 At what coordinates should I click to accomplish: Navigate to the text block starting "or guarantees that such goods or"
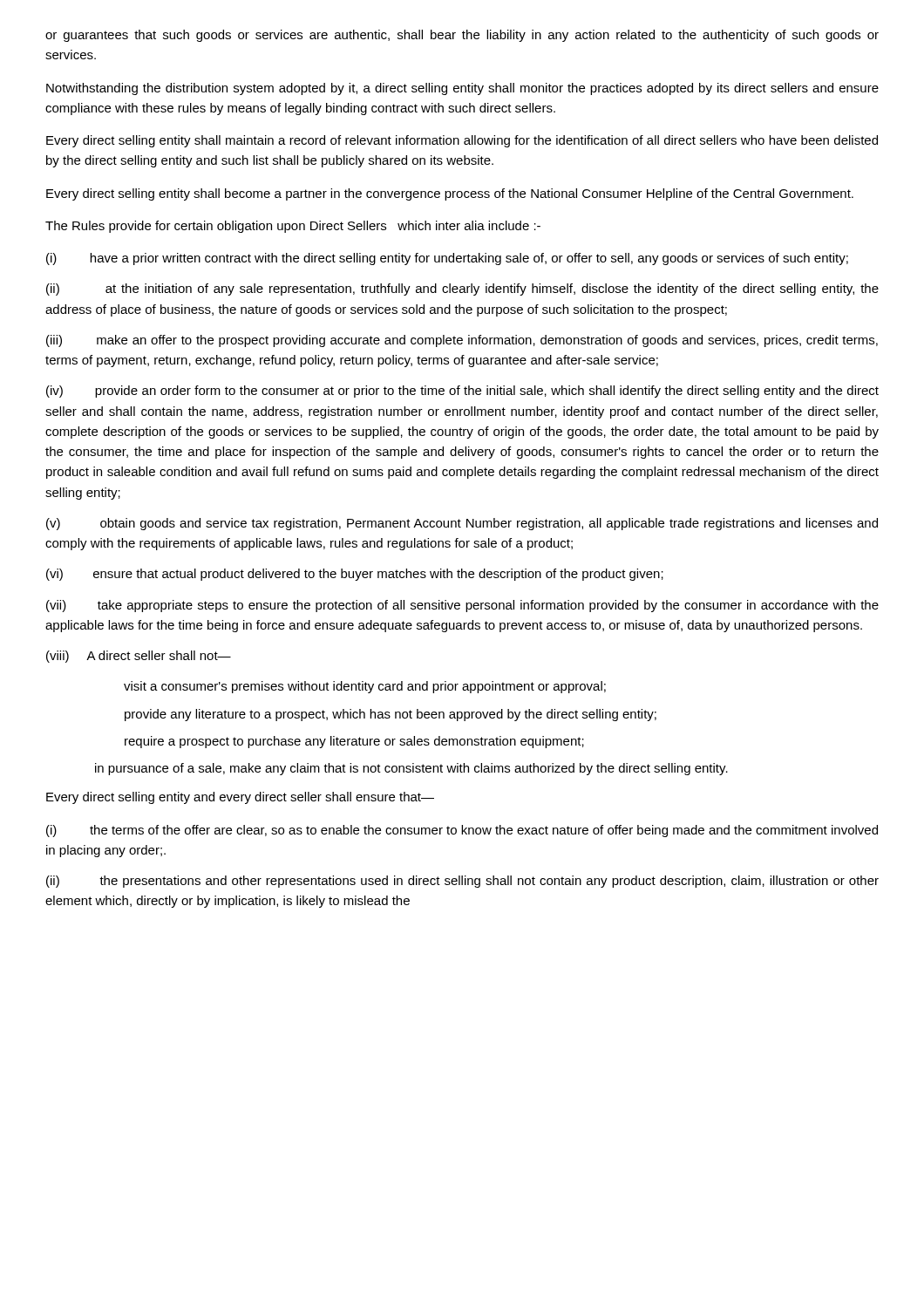point(462,45)
